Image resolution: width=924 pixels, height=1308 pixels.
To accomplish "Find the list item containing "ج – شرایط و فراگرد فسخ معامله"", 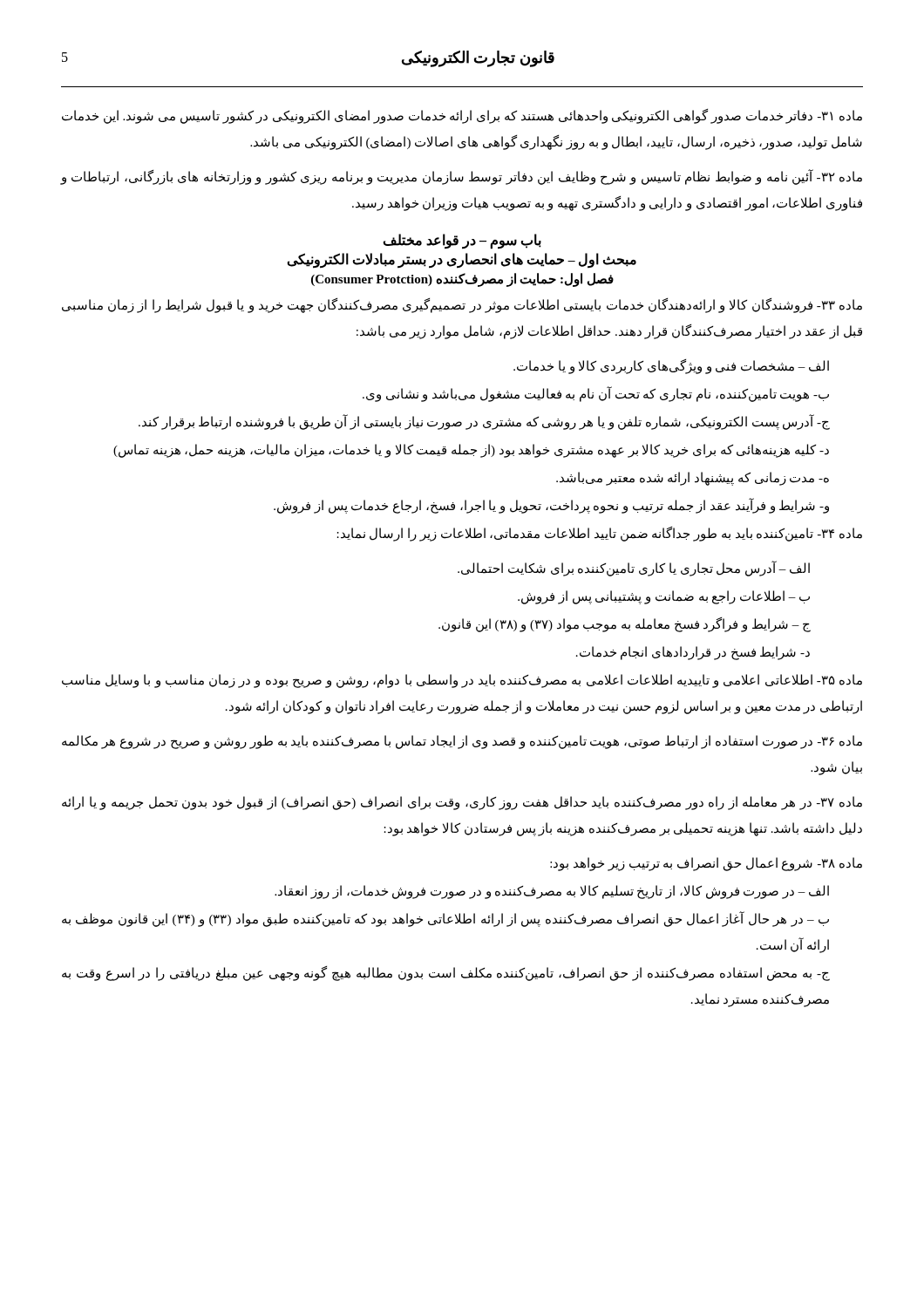I will 624,624.
